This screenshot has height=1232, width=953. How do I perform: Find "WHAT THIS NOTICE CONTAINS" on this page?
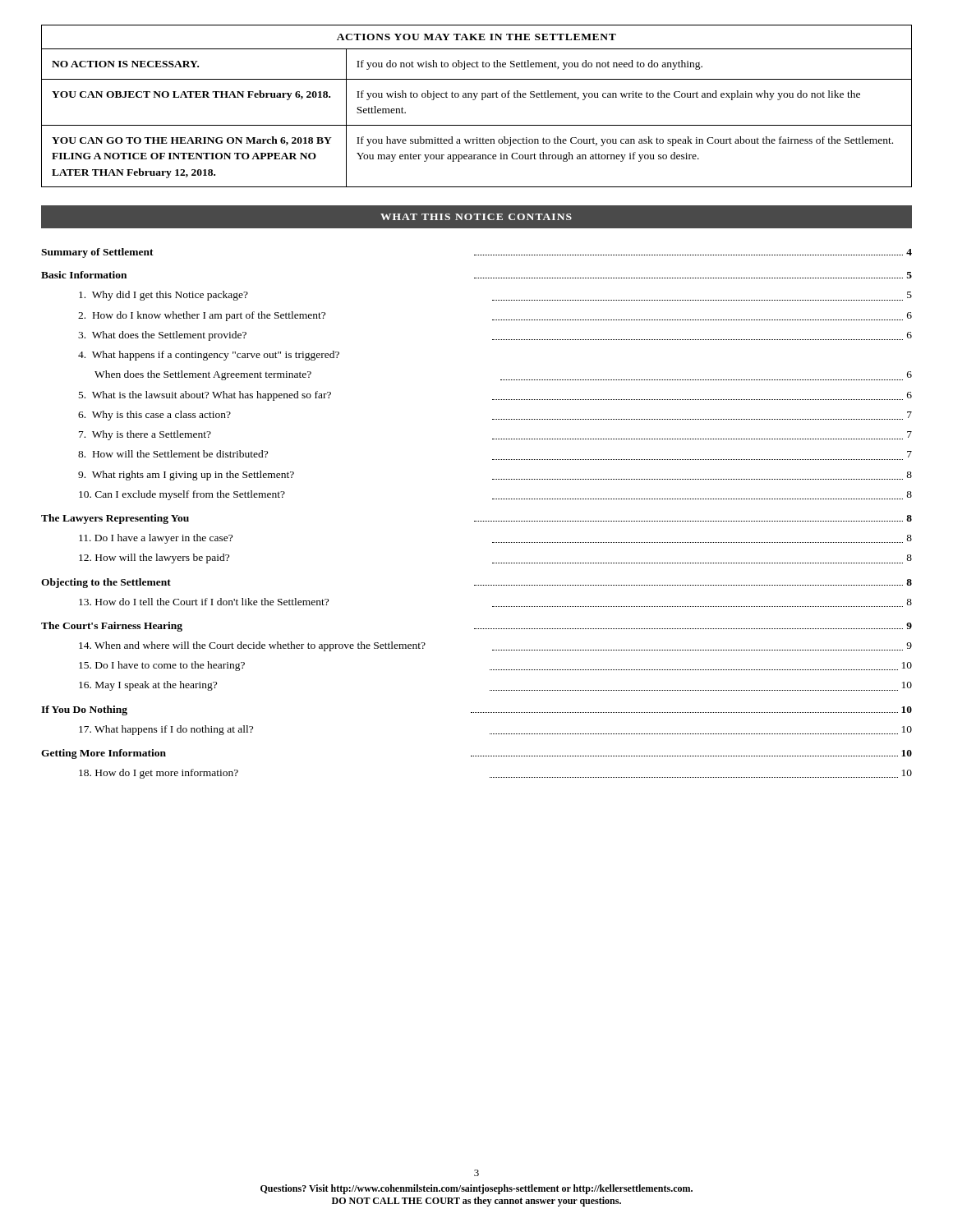(476, 217)
